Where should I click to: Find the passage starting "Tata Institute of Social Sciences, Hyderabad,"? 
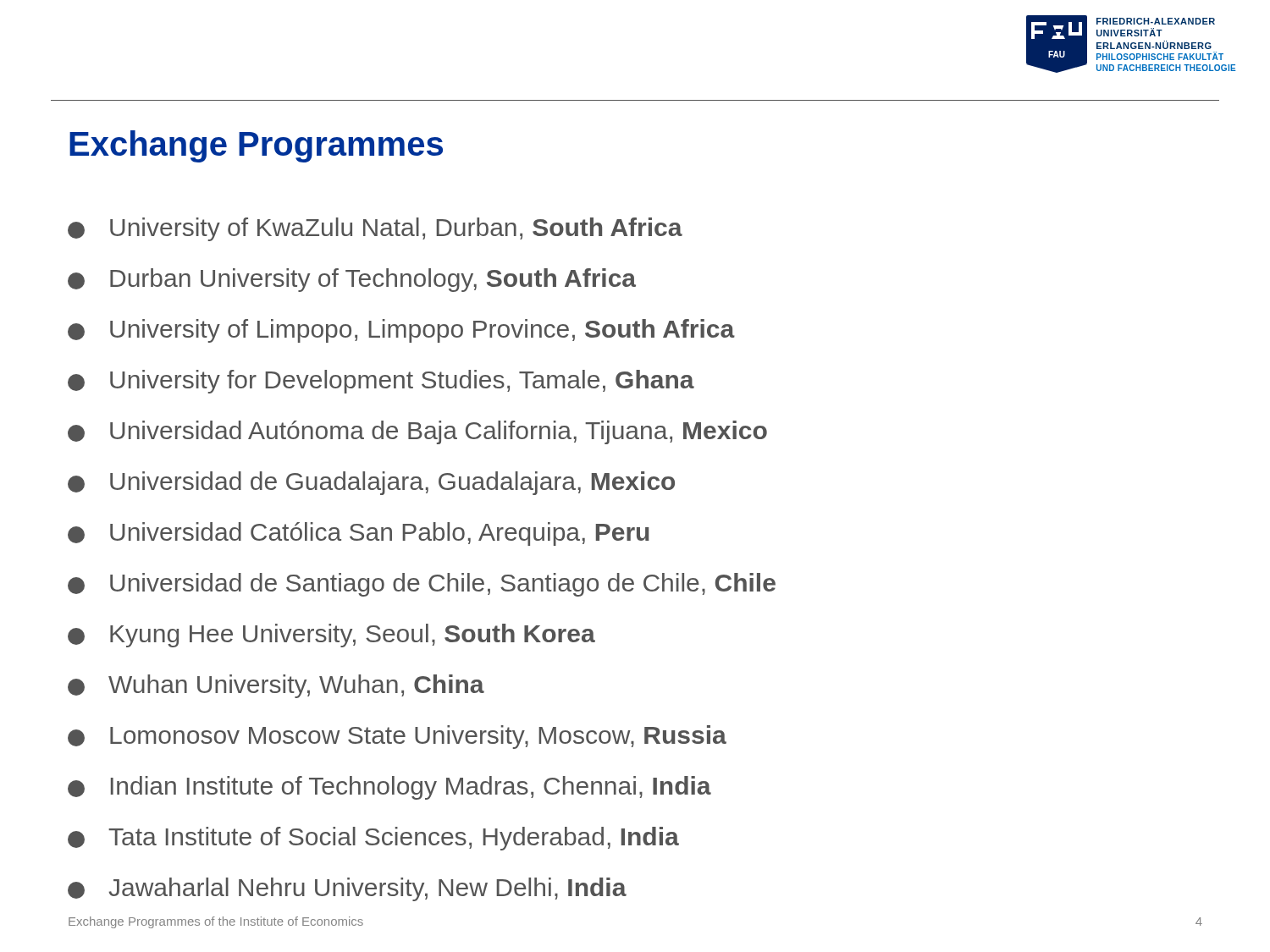pos(373,837)
